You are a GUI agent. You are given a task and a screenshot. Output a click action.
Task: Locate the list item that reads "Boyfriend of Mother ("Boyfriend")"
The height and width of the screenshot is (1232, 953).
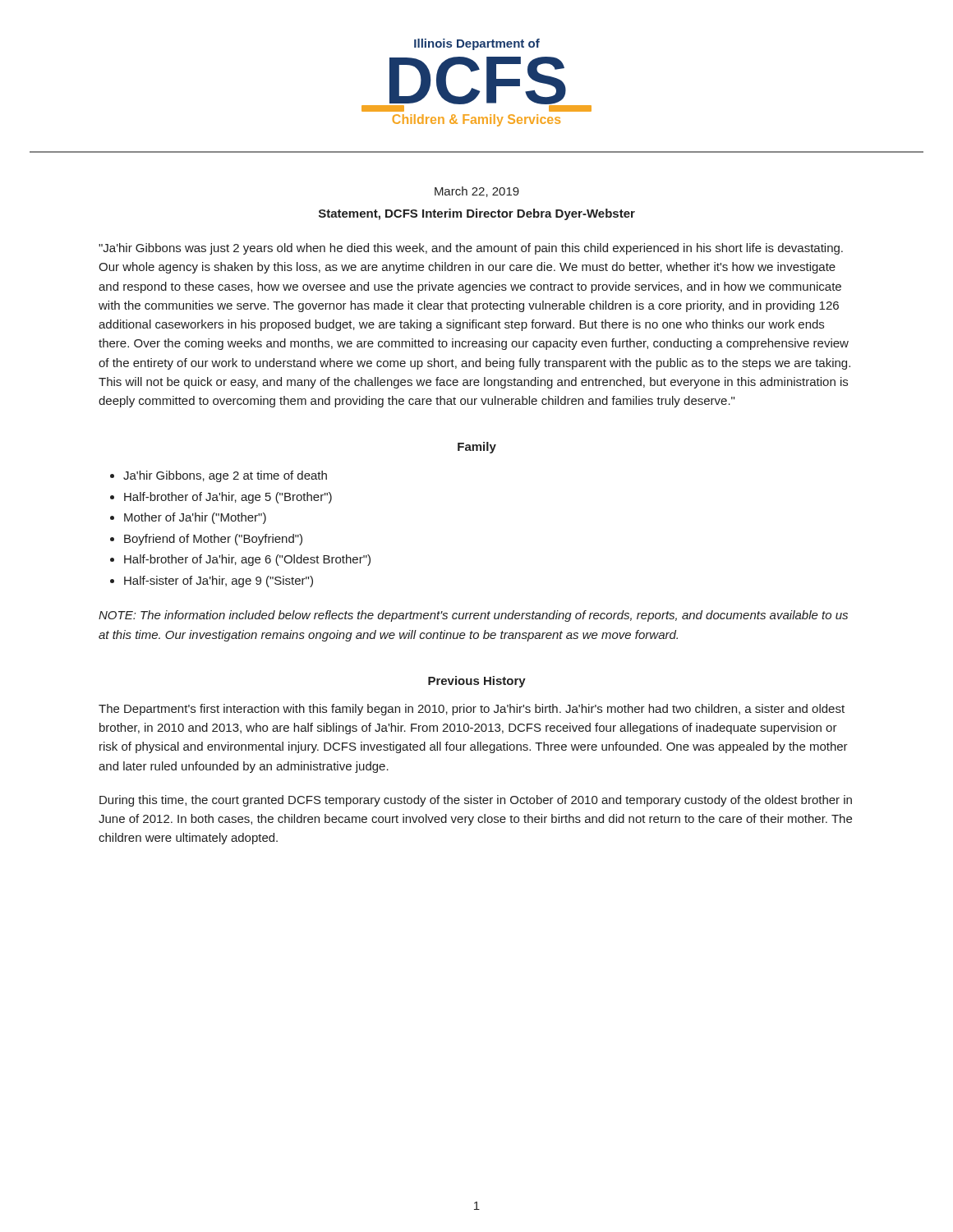(x=213, y=538)
